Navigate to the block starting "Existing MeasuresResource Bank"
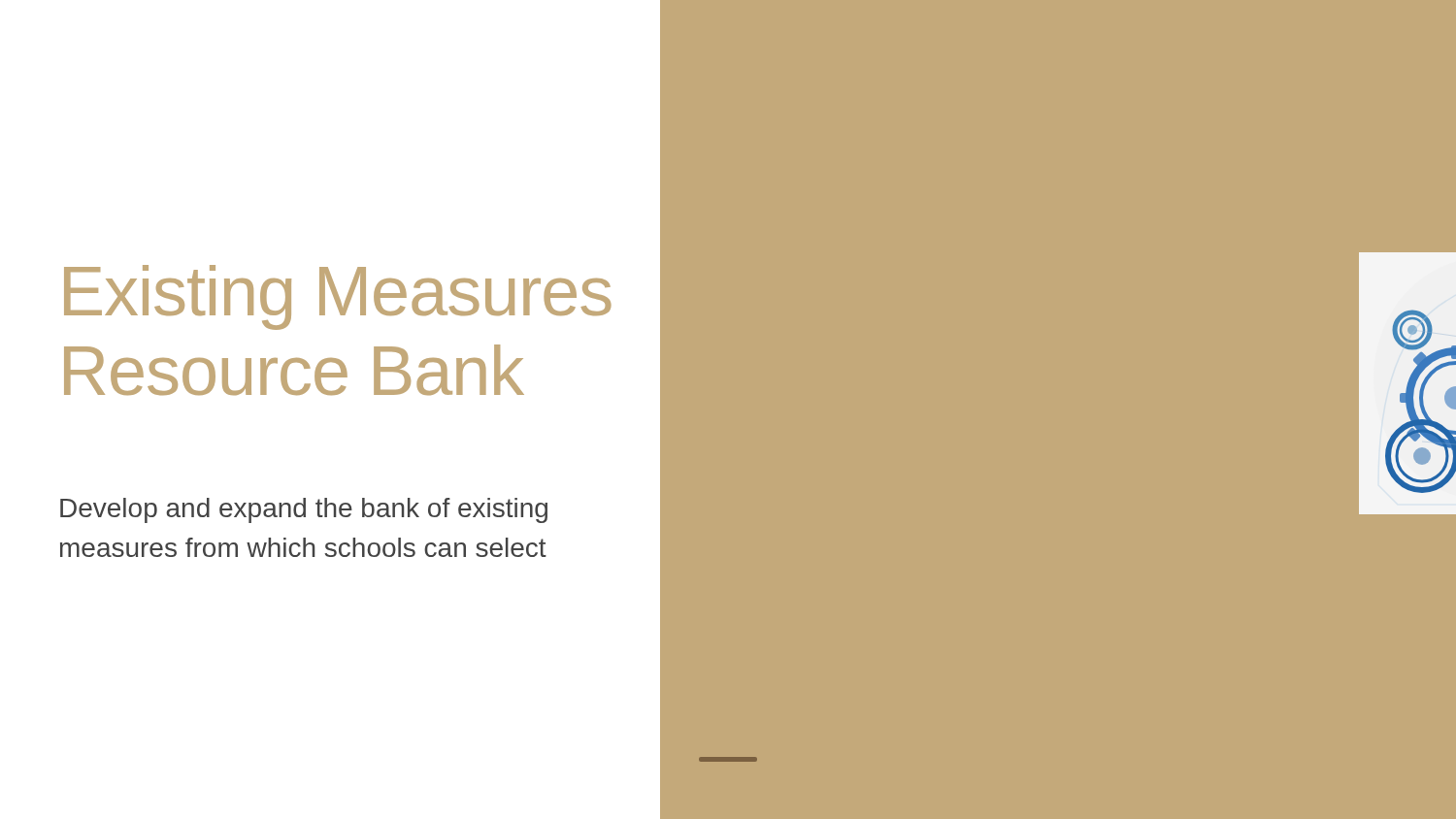 pyautogui.click(x=359, y=331)
